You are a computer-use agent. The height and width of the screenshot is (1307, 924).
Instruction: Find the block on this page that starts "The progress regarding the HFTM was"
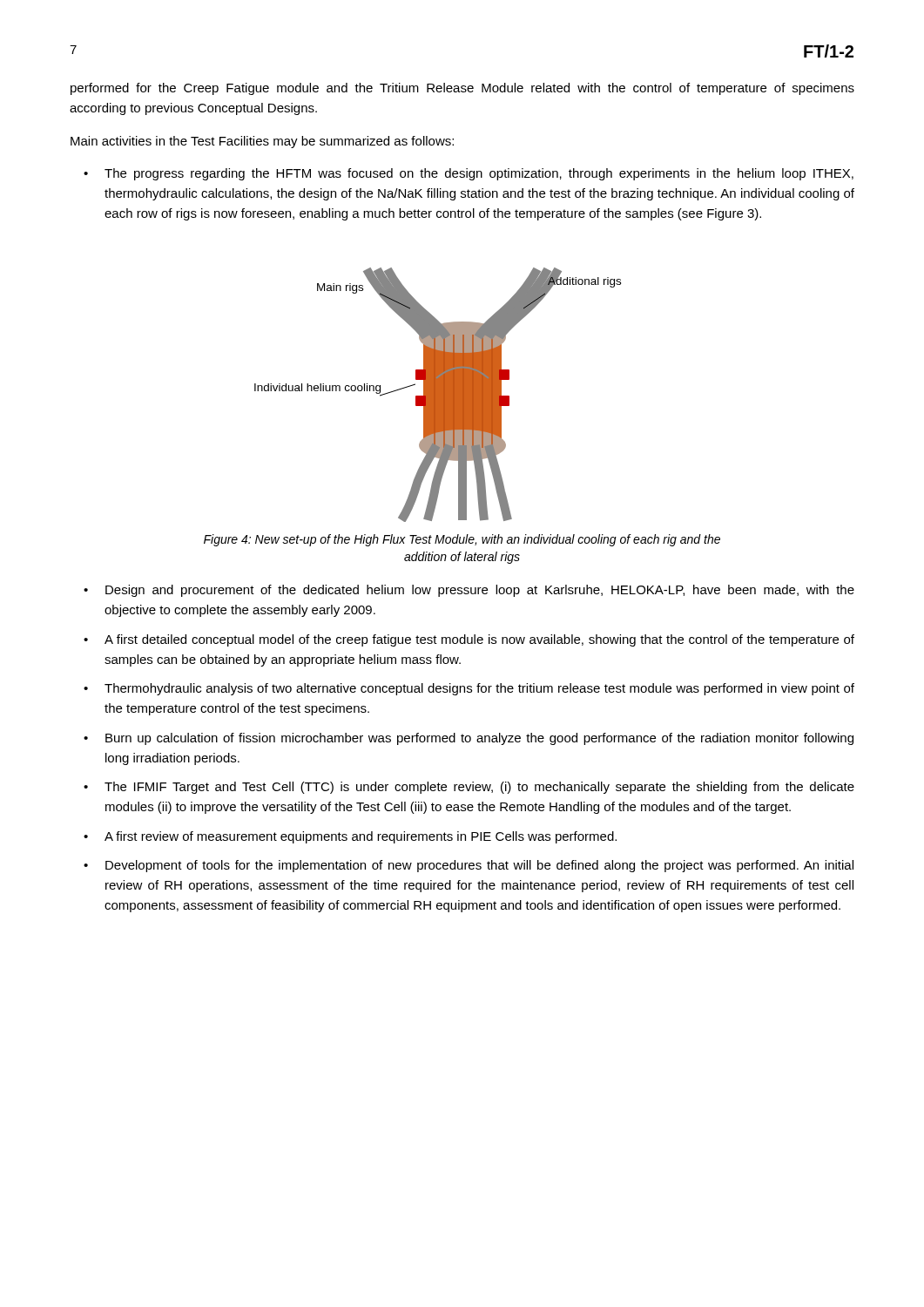[479, 193]
